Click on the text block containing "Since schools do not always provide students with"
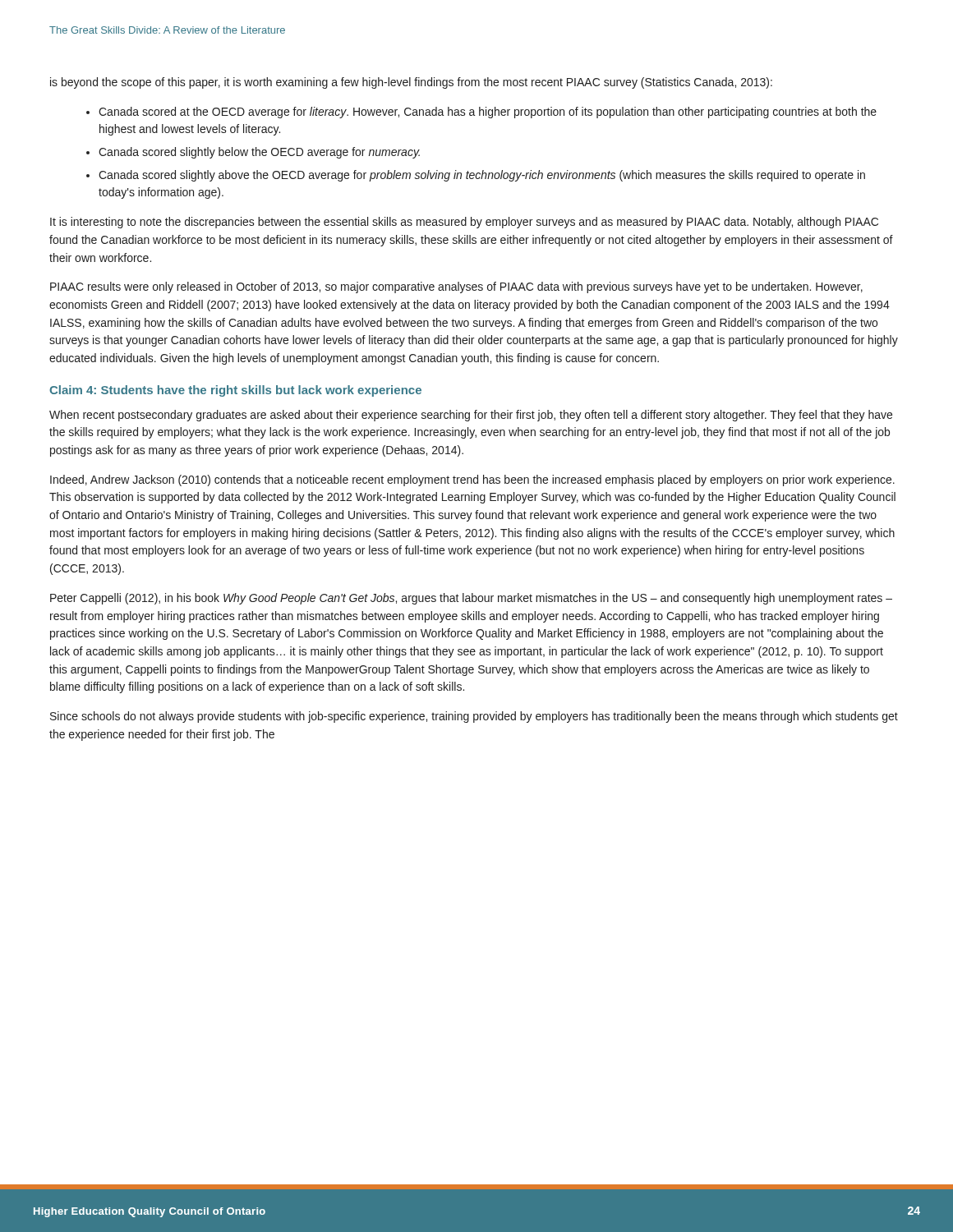 tap(476, 726)
